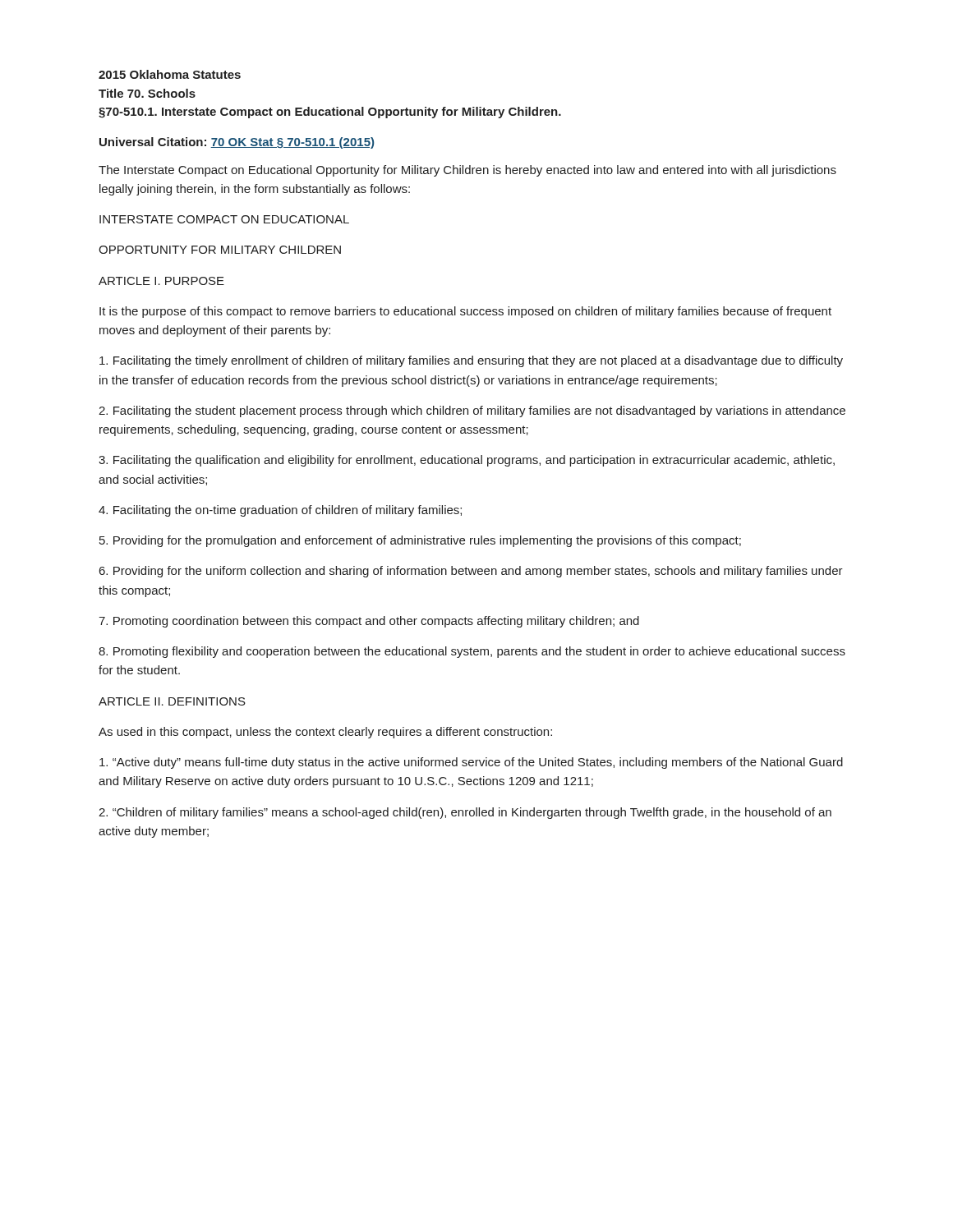
Task: Select the element starting "5. Providing for the promulgation"
Action: click(x=420, y=540)
